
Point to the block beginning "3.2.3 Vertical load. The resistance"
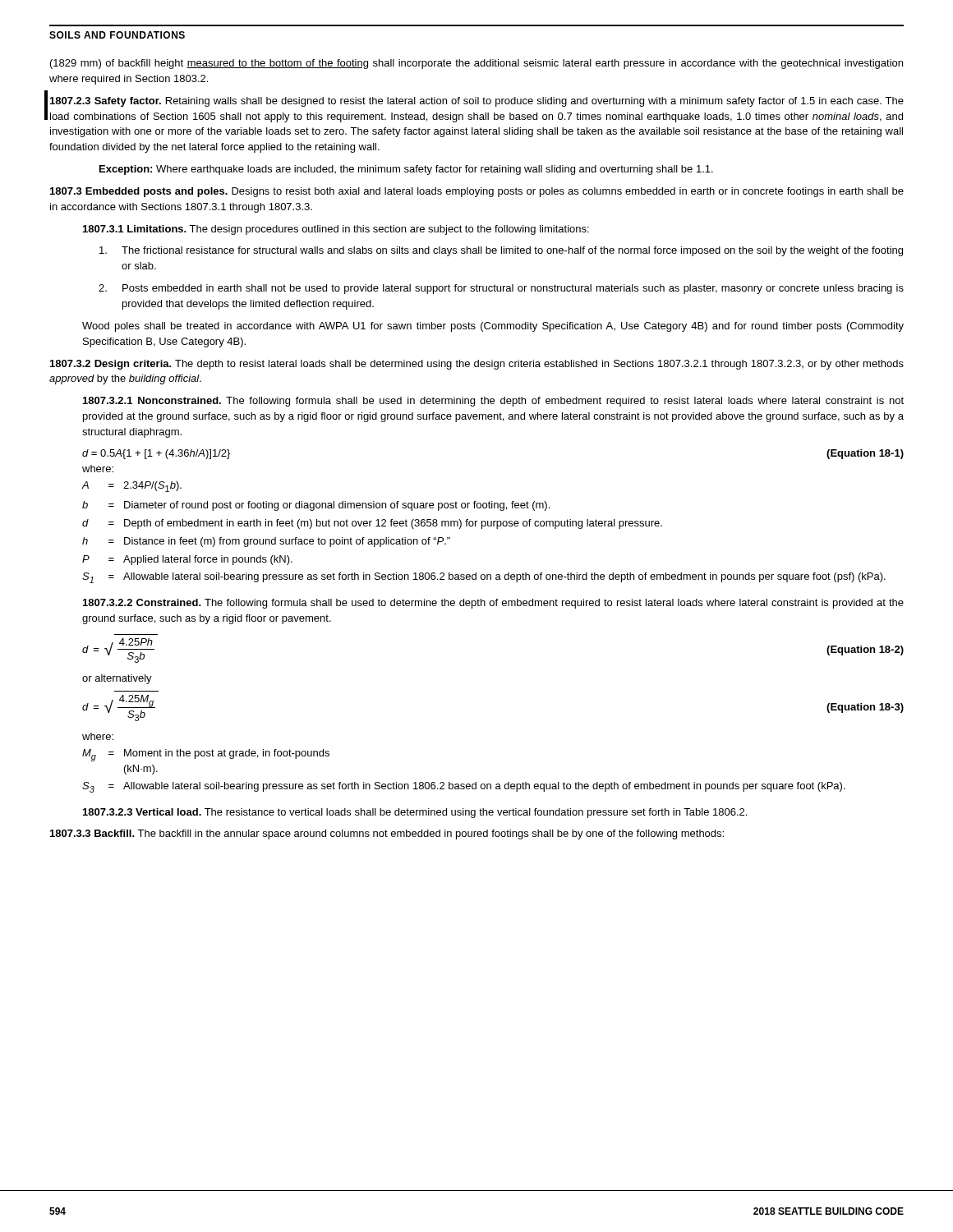pyautogui.click(x=415, y=812)
